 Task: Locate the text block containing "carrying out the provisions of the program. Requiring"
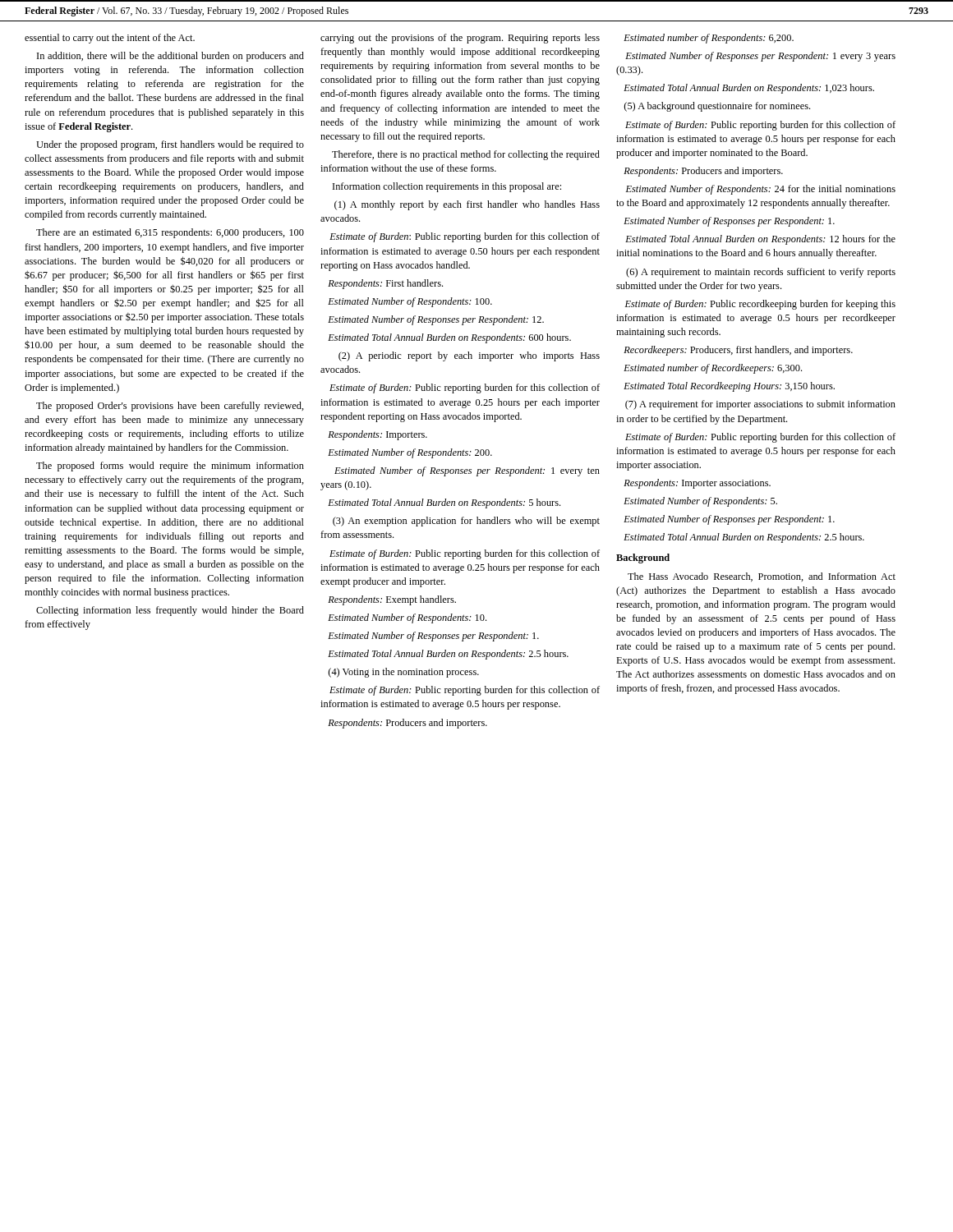460,381
